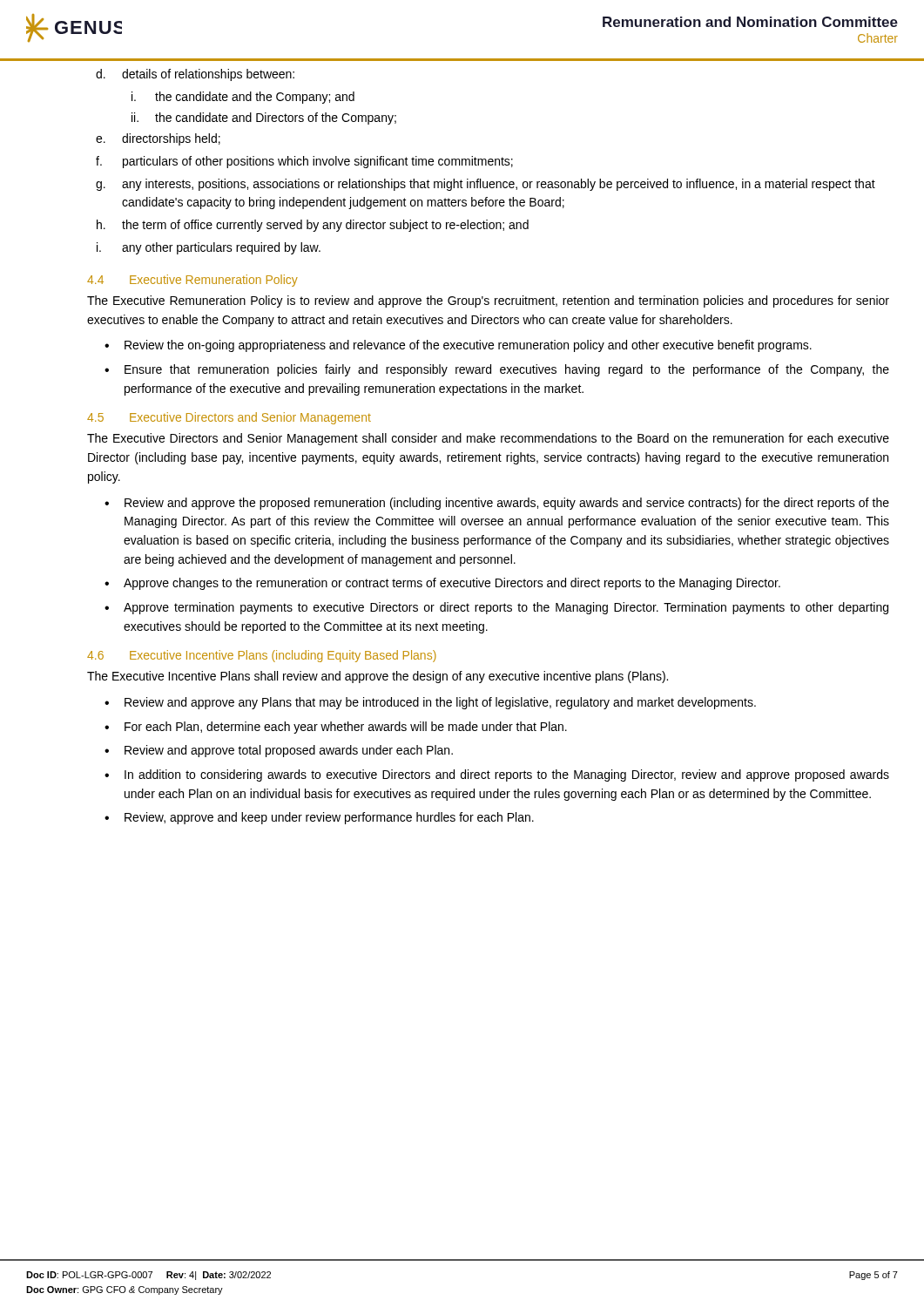Screen dimensions: 1307x924
Task: Find the element starting "The Executive Directors and"
Action: [488, 458]
